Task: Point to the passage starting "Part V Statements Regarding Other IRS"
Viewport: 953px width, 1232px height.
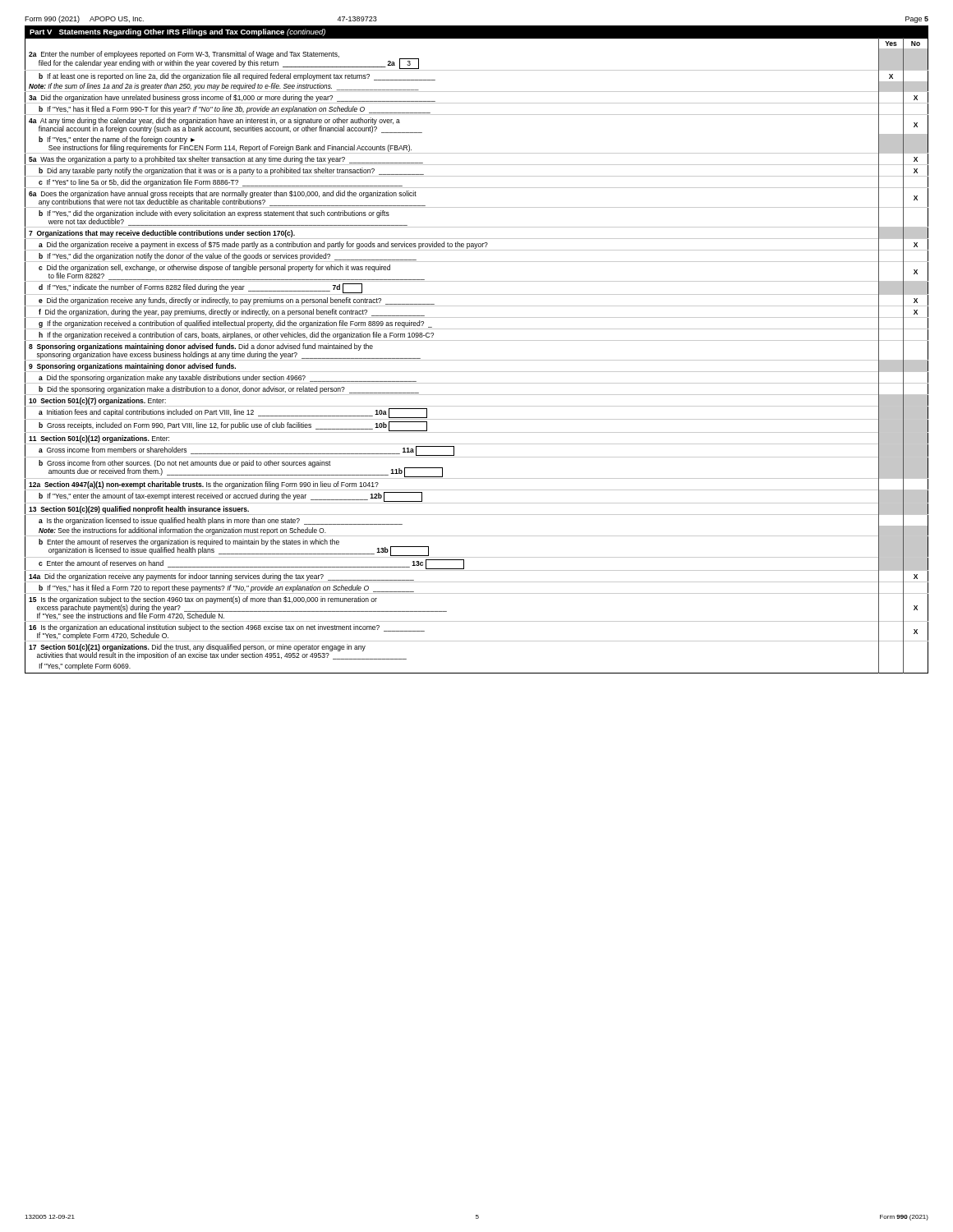Action: click(178, 32)
